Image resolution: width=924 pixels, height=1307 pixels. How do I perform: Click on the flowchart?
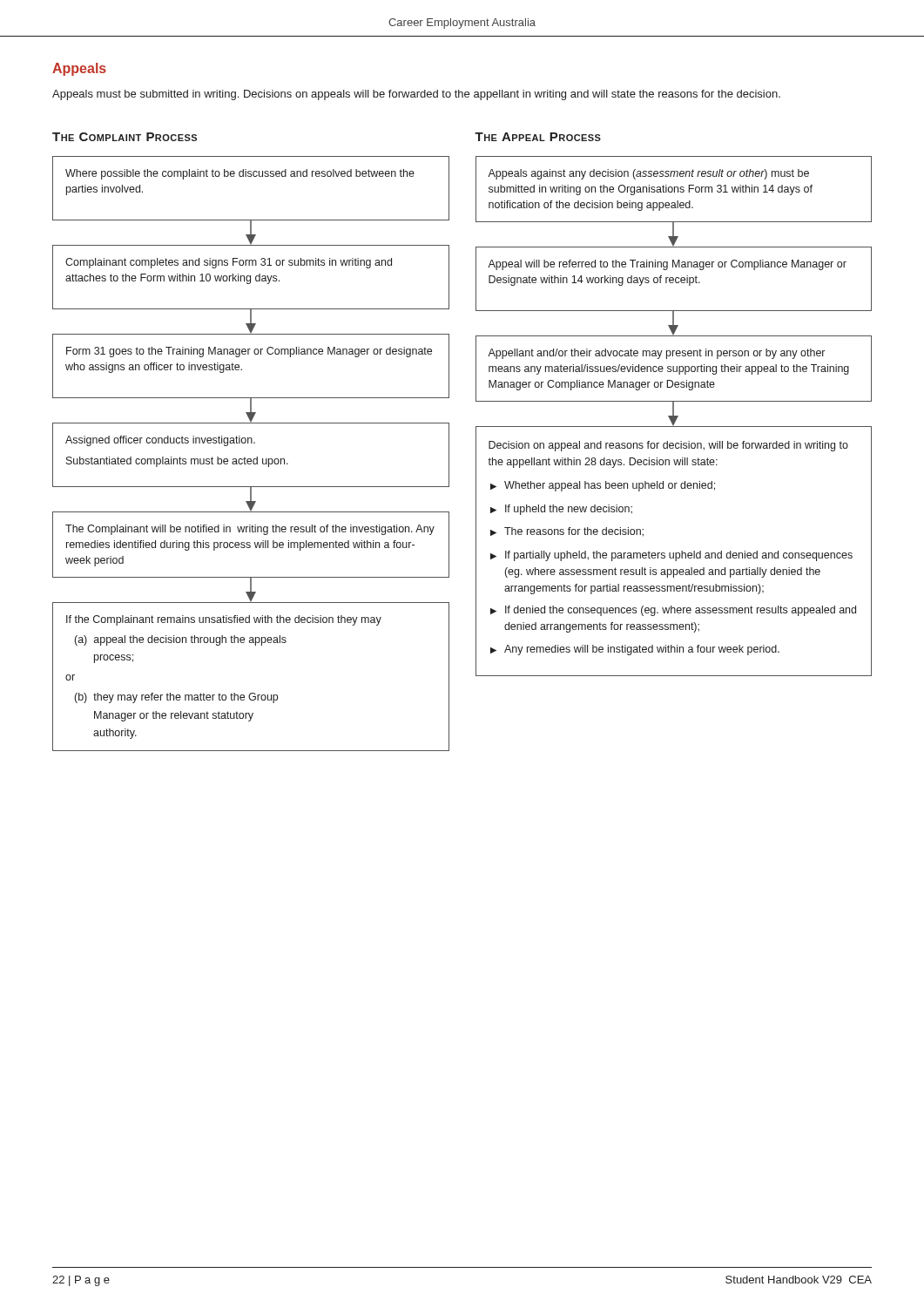(x=462, y=440)
